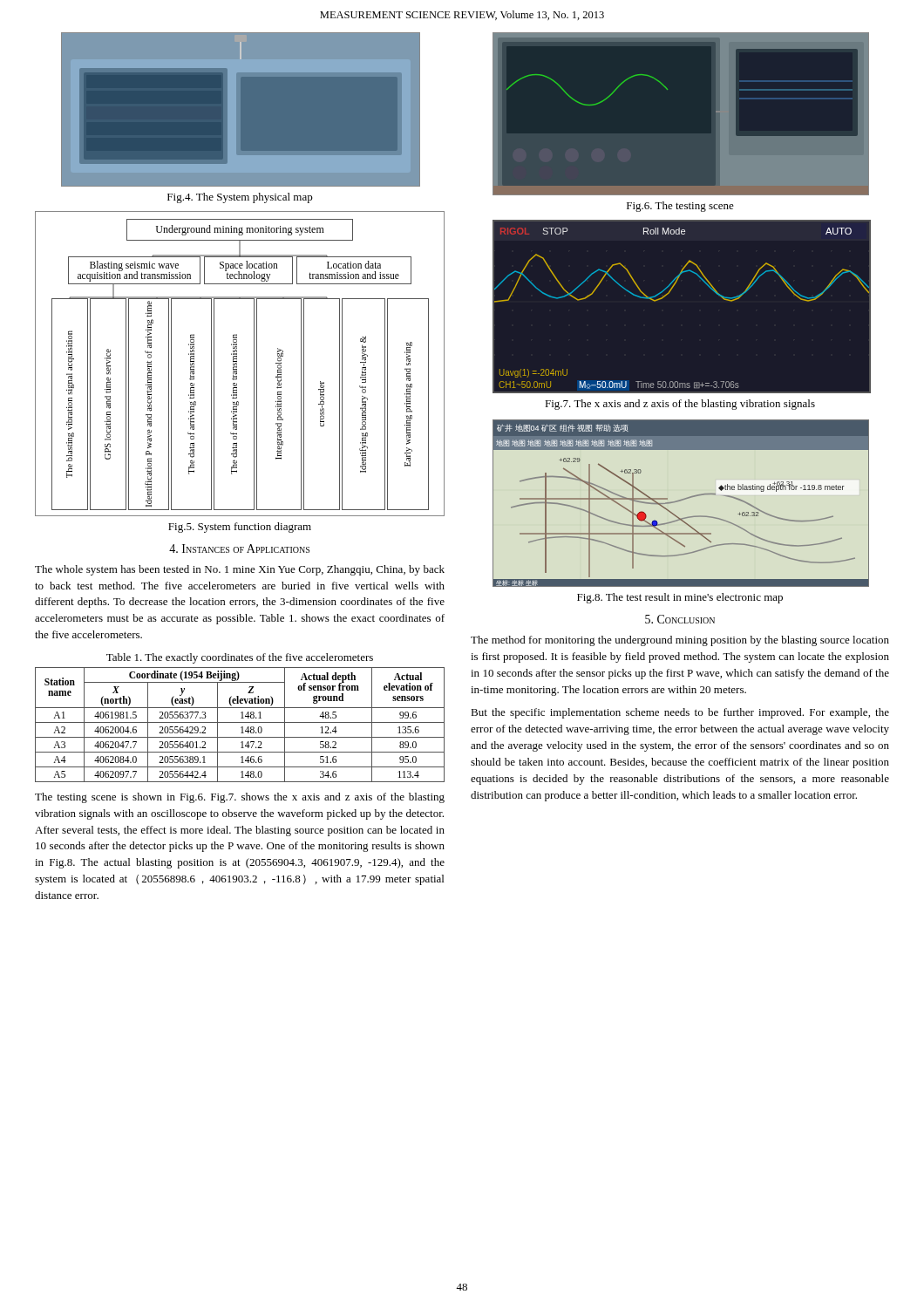Click on the element starting "Fig.7. The x"

(x=680, y=403)
